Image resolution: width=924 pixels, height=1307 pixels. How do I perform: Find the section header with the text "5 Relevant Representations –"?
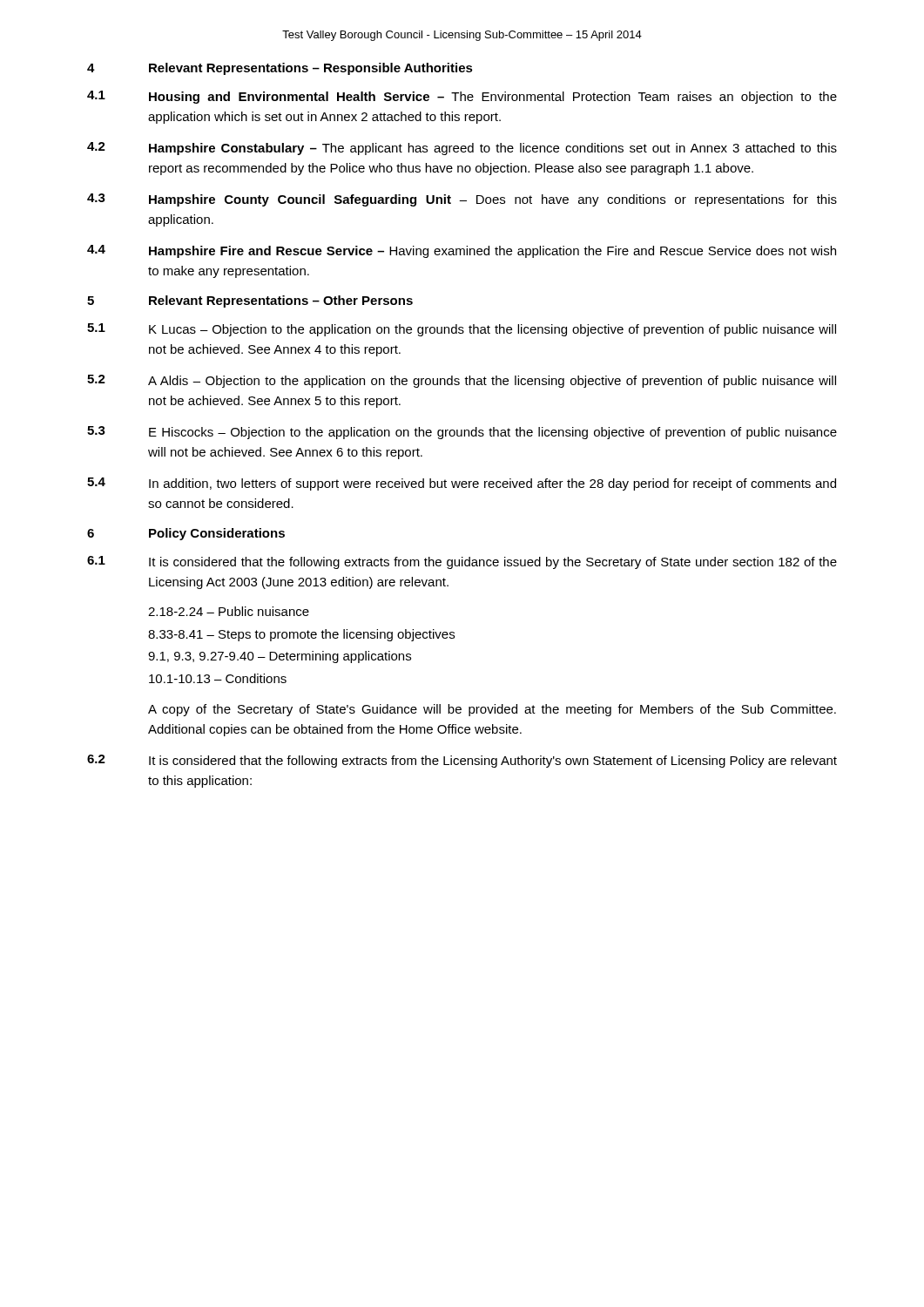[250, 300]
